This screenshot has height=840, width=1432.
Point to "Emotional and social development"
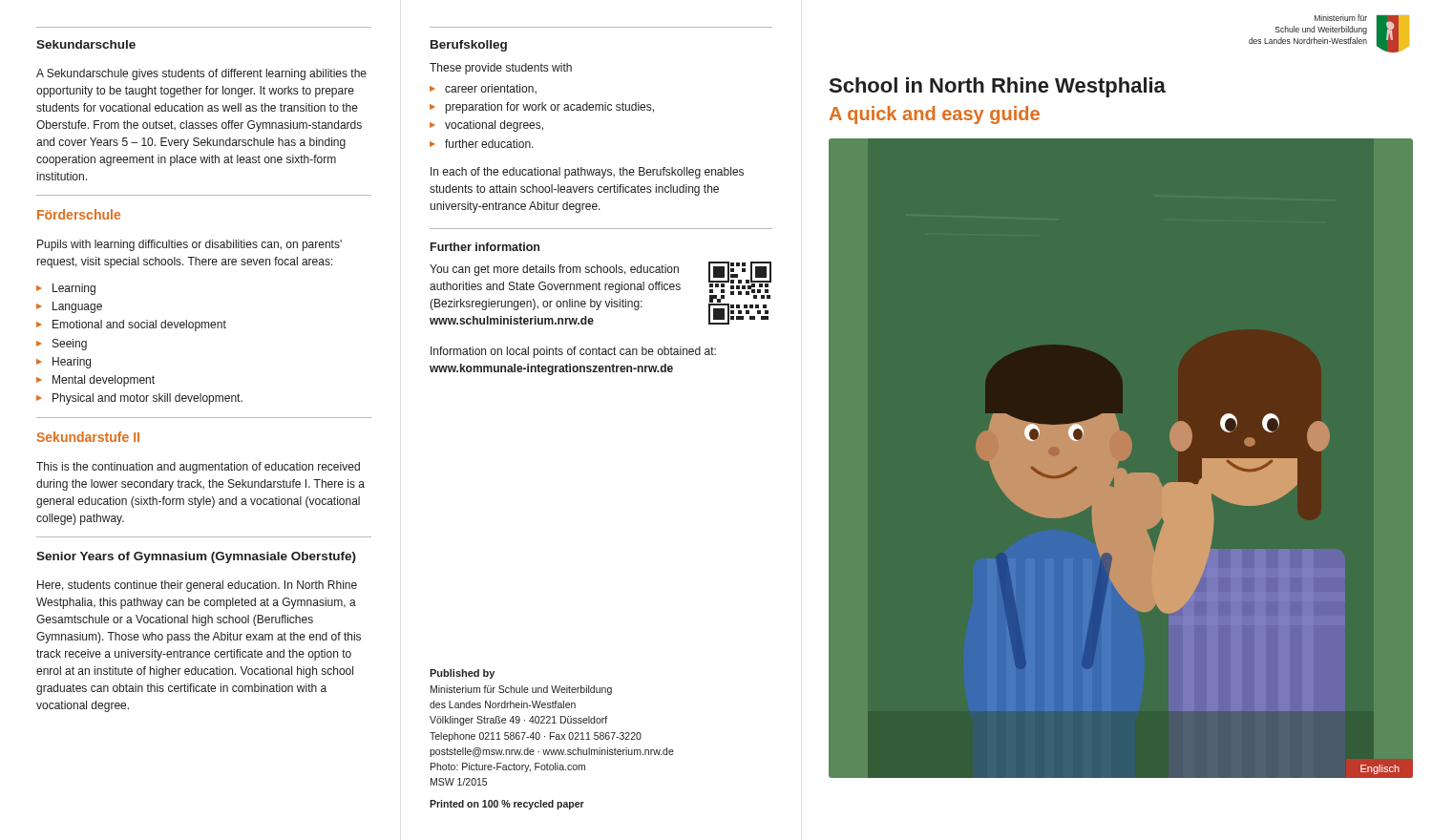(x=204, y=326)
